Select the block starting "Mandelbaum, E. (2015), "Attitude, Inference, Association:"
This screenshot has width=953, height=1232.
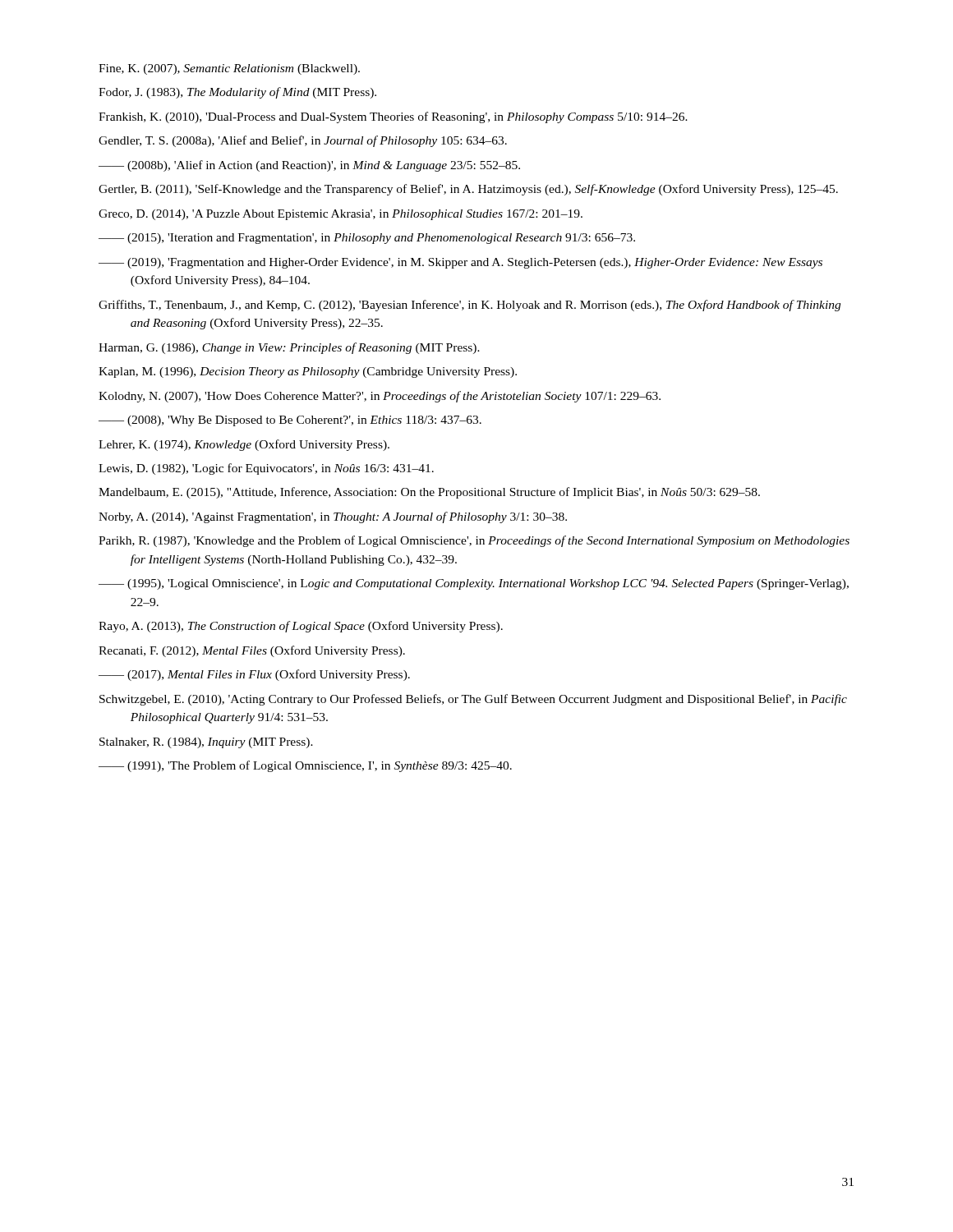430,492
